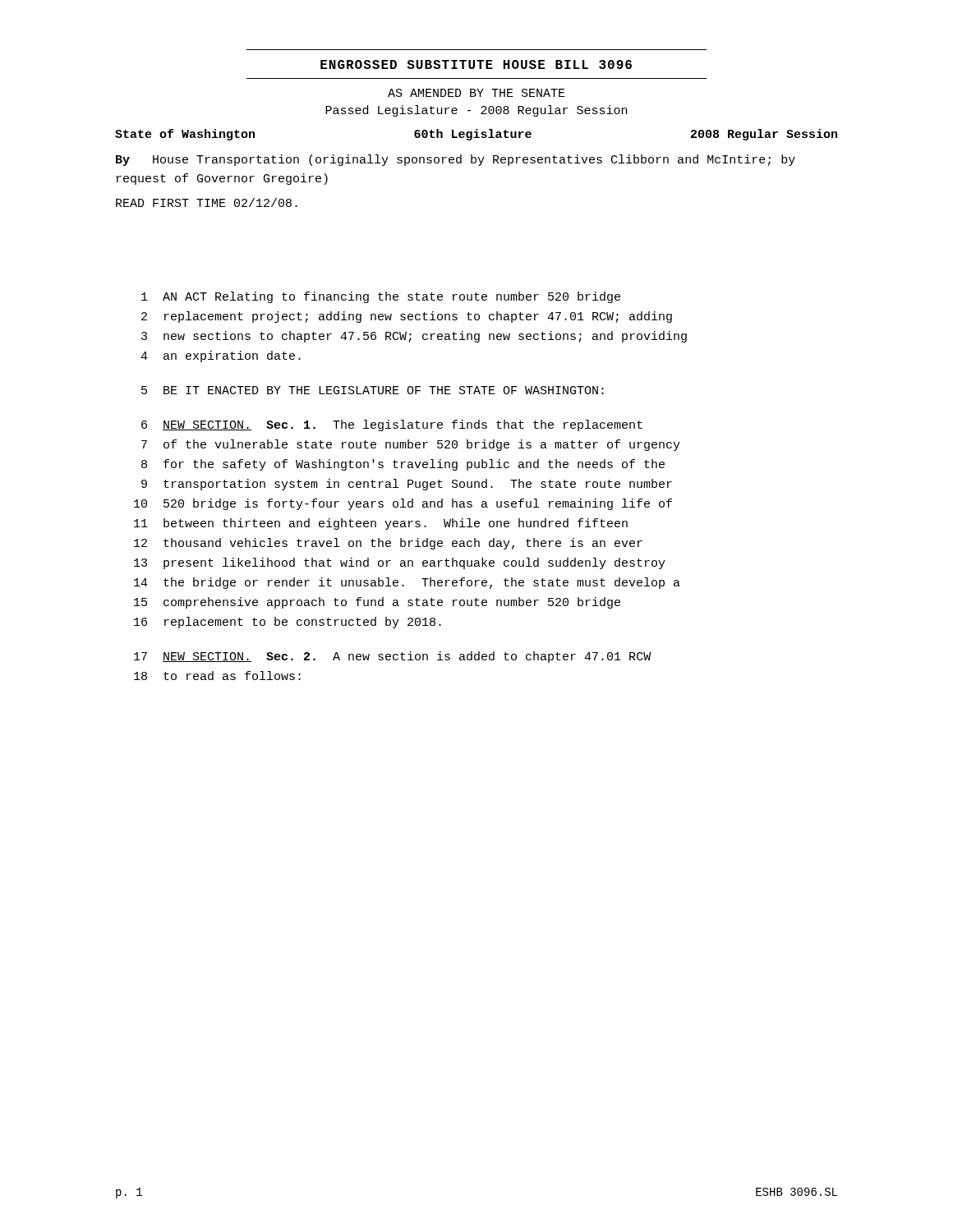Locate the block starting "6NEW SECTION. Sec. 1. The legislature"

(x=476, y=525)
